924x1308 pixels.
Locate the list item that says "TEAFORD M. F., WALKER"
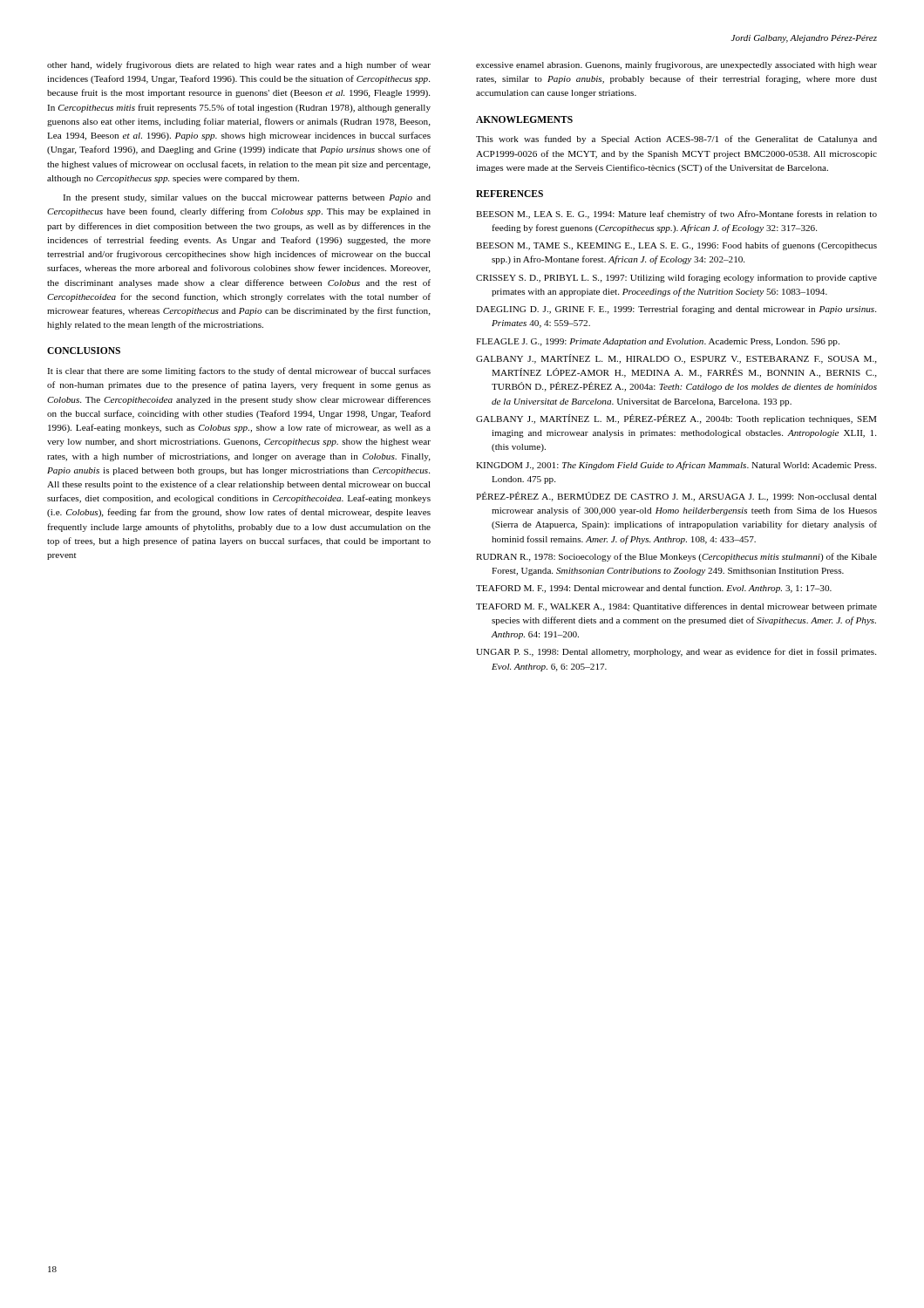[x=676, y=620]
